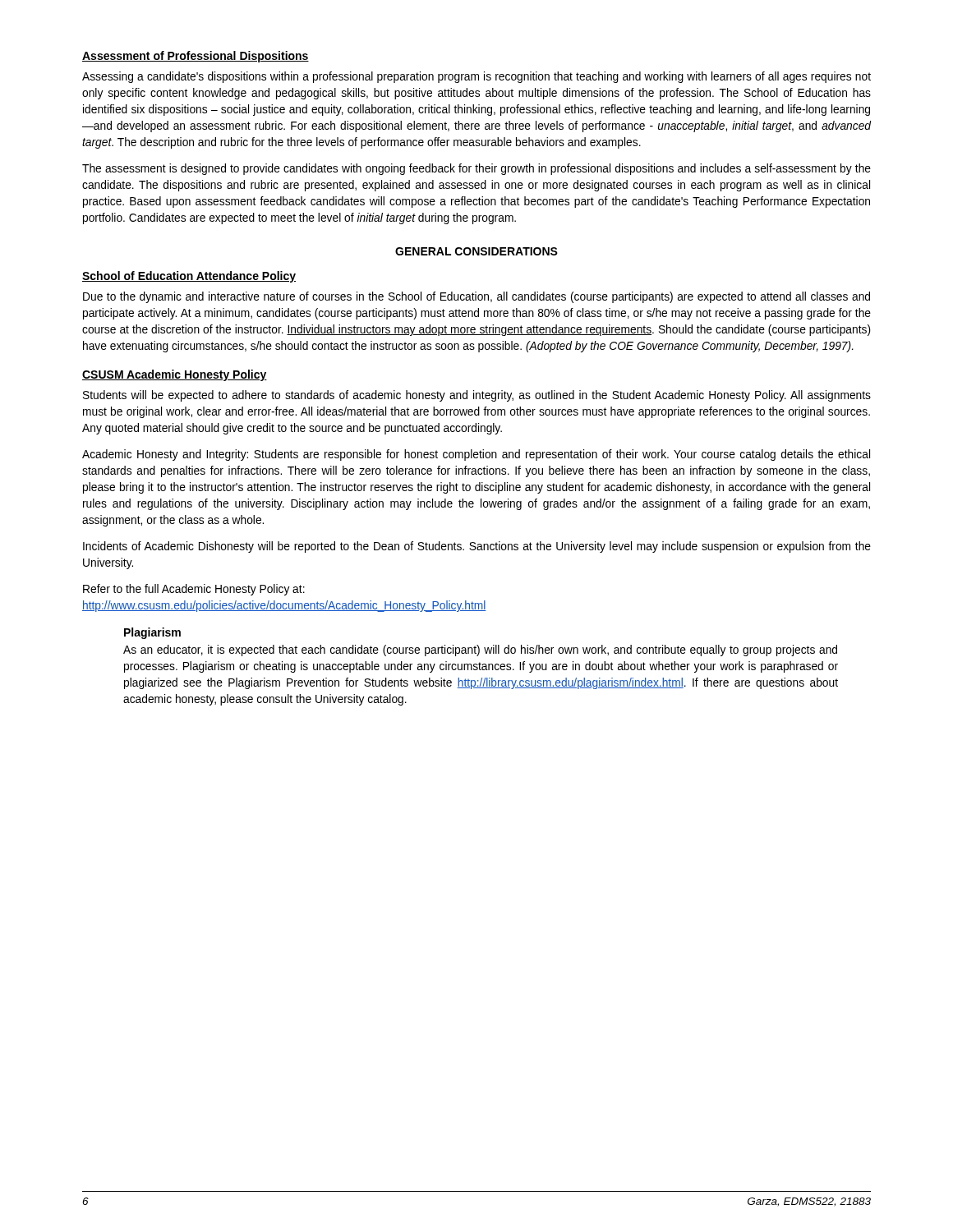Viewport: 953px width, 1232px height.
Task: Select the element starting "CSUSM Academic Honesty"
Action: coord(174,375)
